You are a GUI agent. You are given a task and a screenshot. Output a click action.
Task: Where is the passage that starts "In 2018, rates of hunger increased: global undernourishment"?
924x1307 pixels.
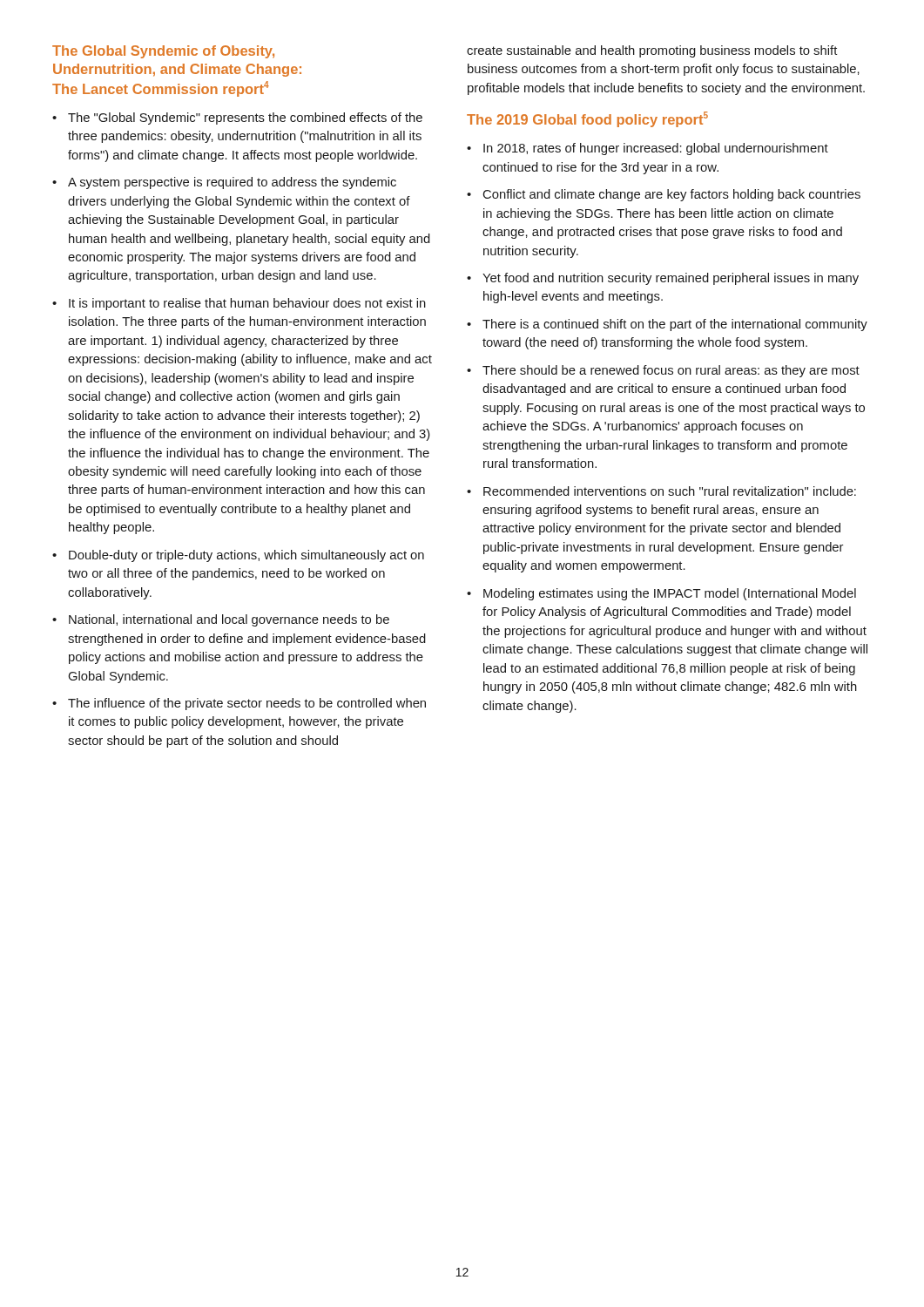655,158
